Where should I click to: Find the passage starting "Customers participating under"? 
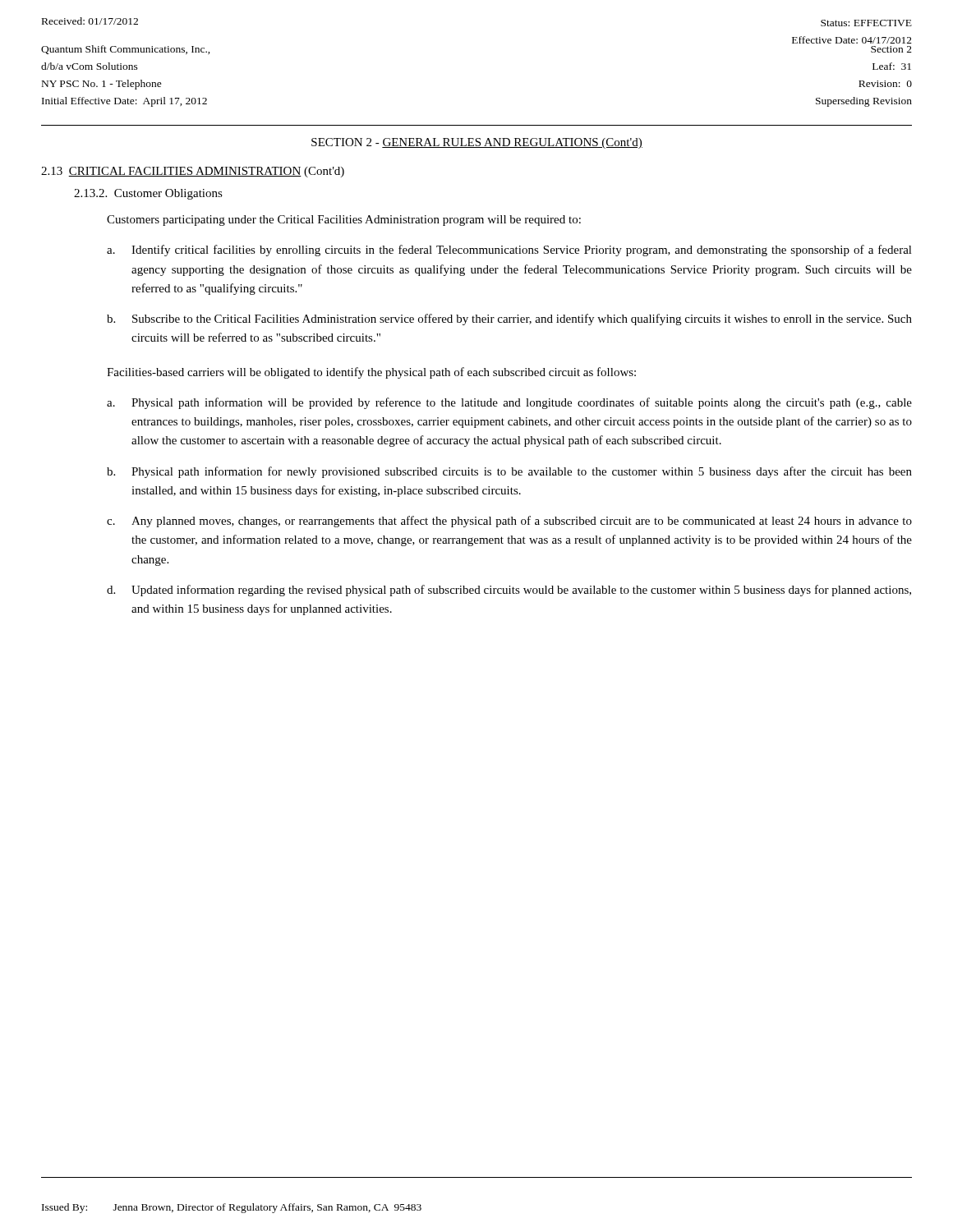[344, 219]
